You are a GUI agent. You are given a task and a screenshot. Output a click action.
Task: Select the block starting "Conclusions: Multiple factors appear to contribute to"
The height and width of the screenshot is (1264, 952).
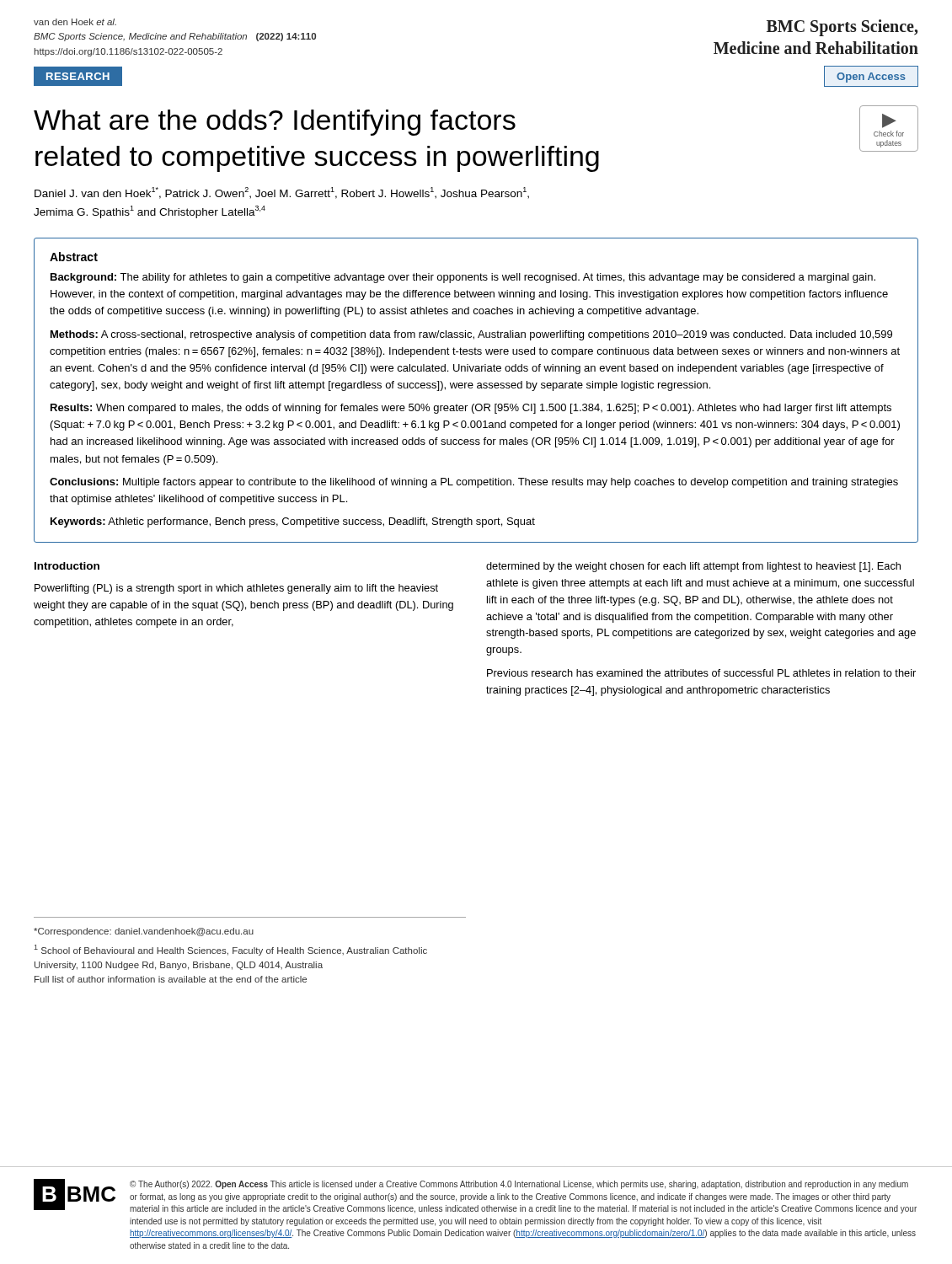(x=474, y=490)
